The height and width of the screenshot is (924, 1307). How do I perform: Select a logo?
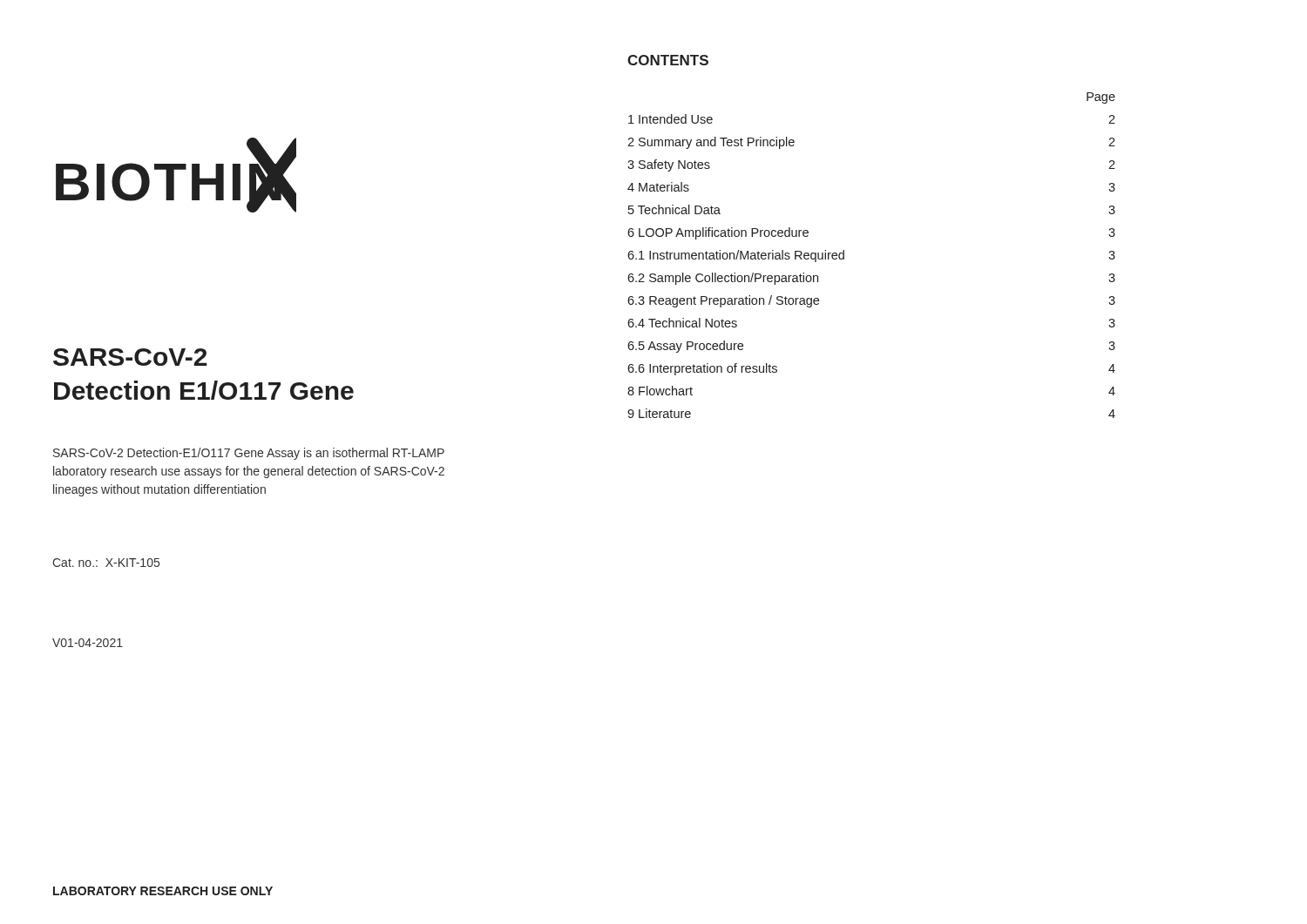(183, 183)
